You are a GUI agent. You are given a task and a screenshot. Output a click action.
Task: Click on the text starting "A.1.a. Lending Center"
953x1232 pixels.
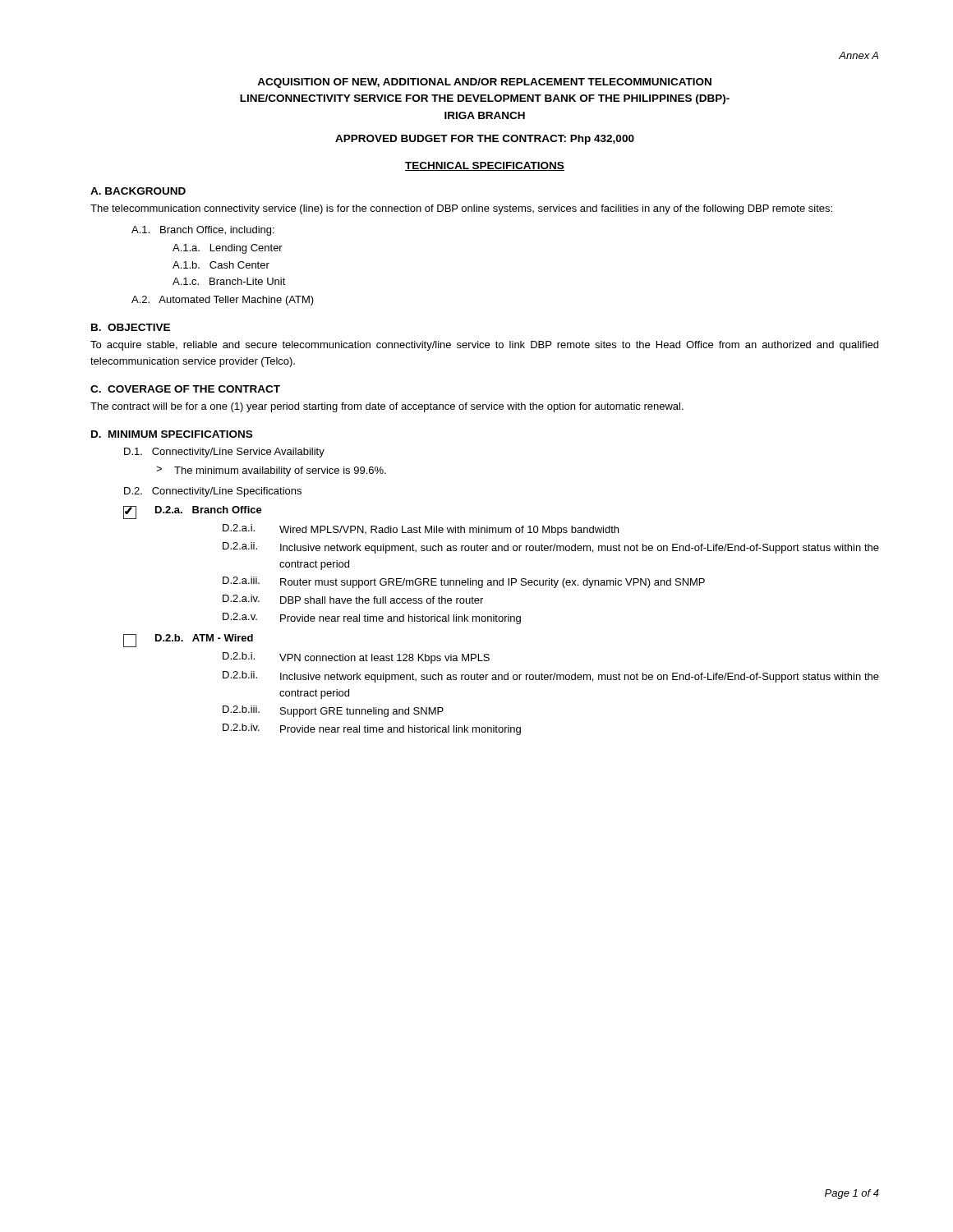[227, 248]
